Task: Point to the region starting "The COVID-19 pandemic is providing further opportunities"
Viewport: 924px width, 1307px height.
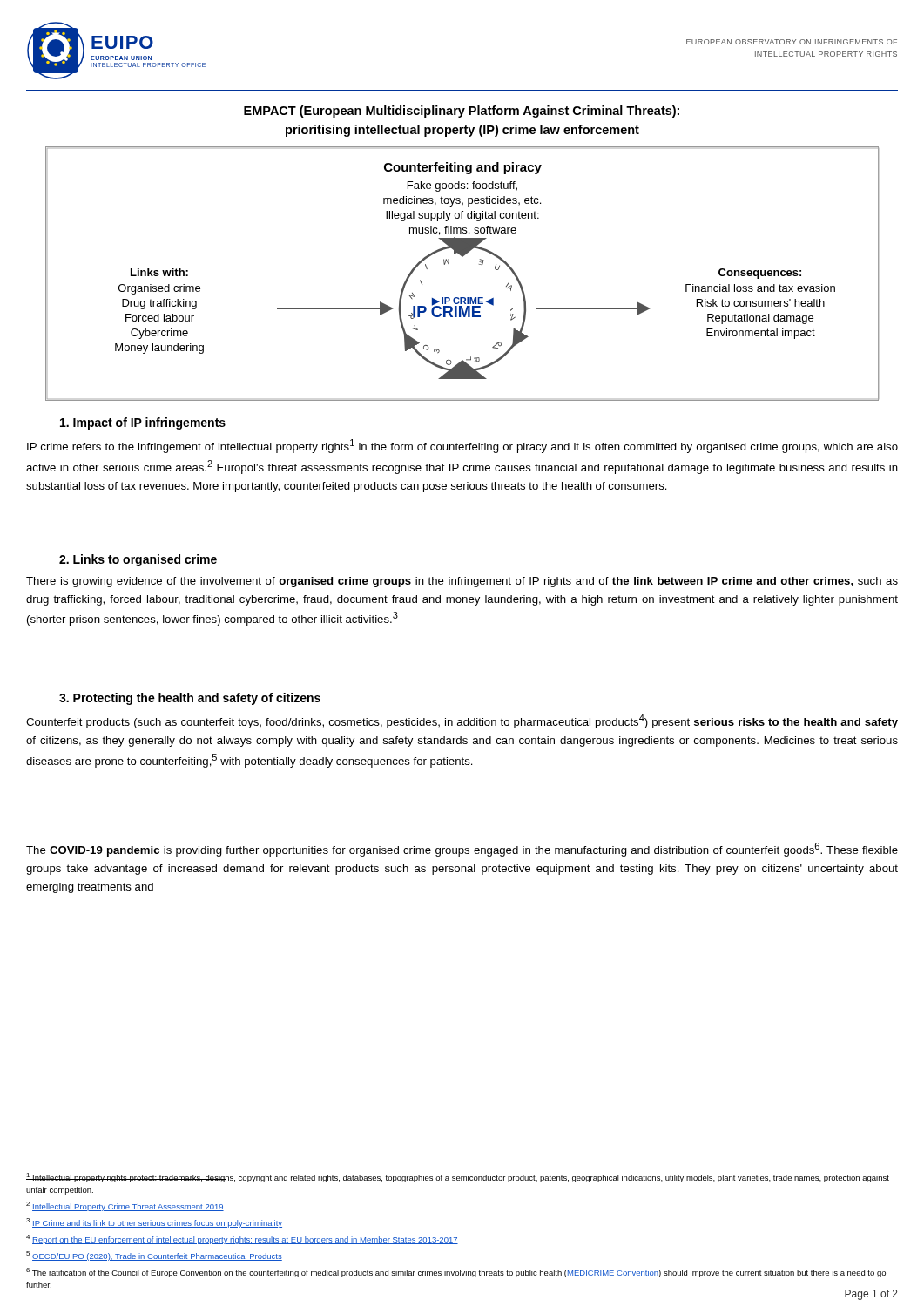Action: [x=462, y=867]
